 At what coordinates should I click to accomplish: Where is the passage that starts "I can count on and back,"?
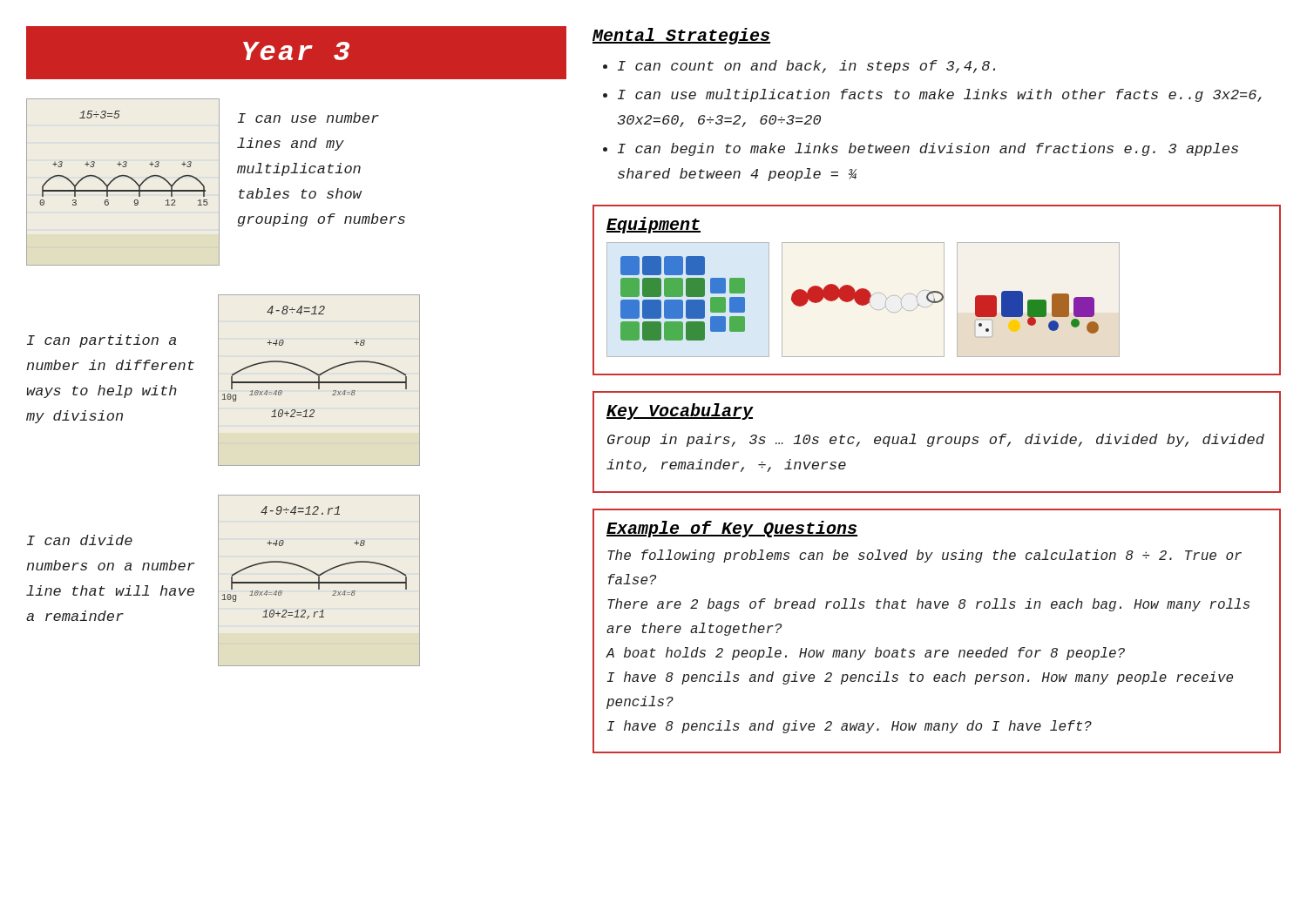point(808,67)
